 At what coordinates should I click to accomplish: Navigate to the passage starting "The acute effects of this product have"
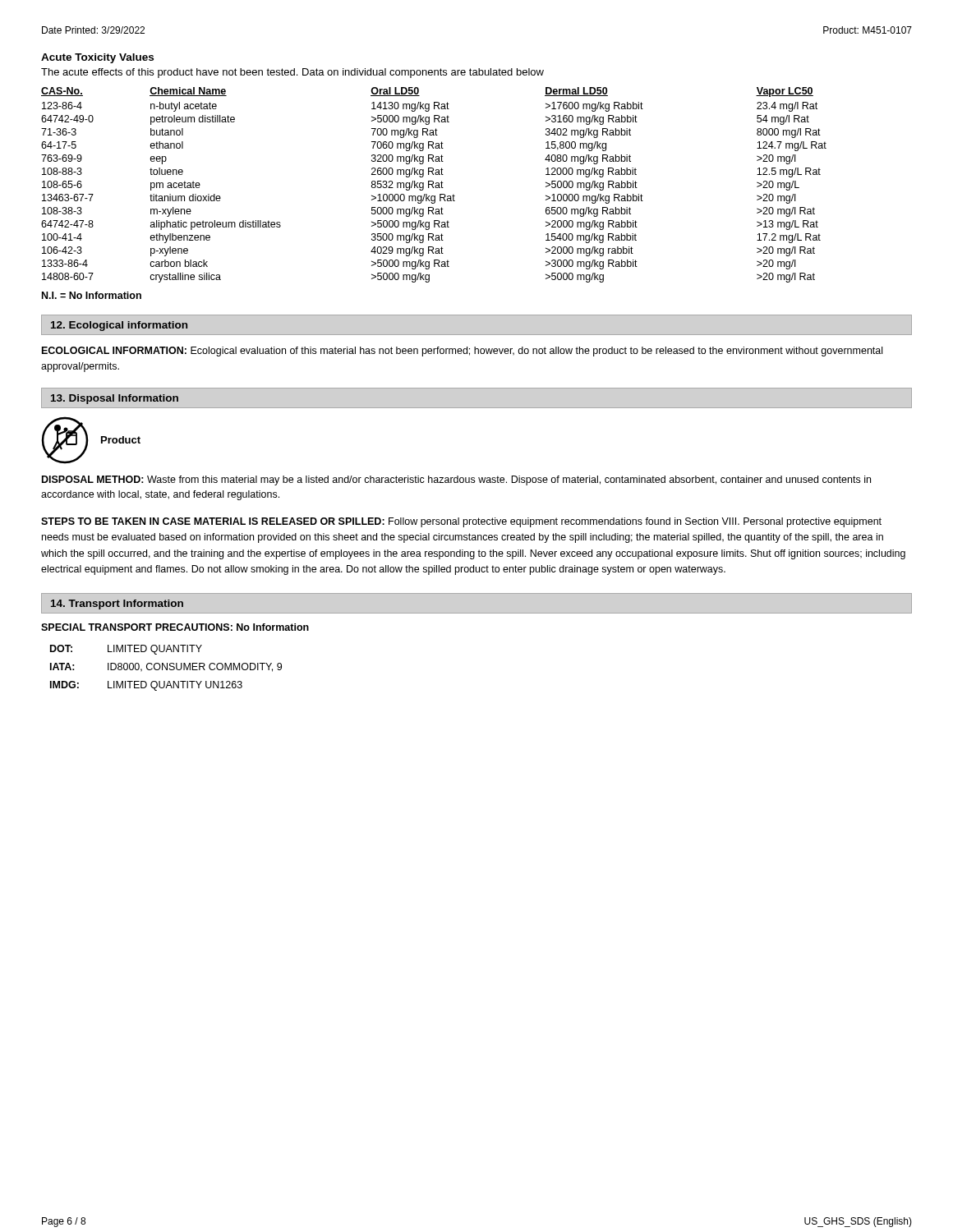(292, 72)
